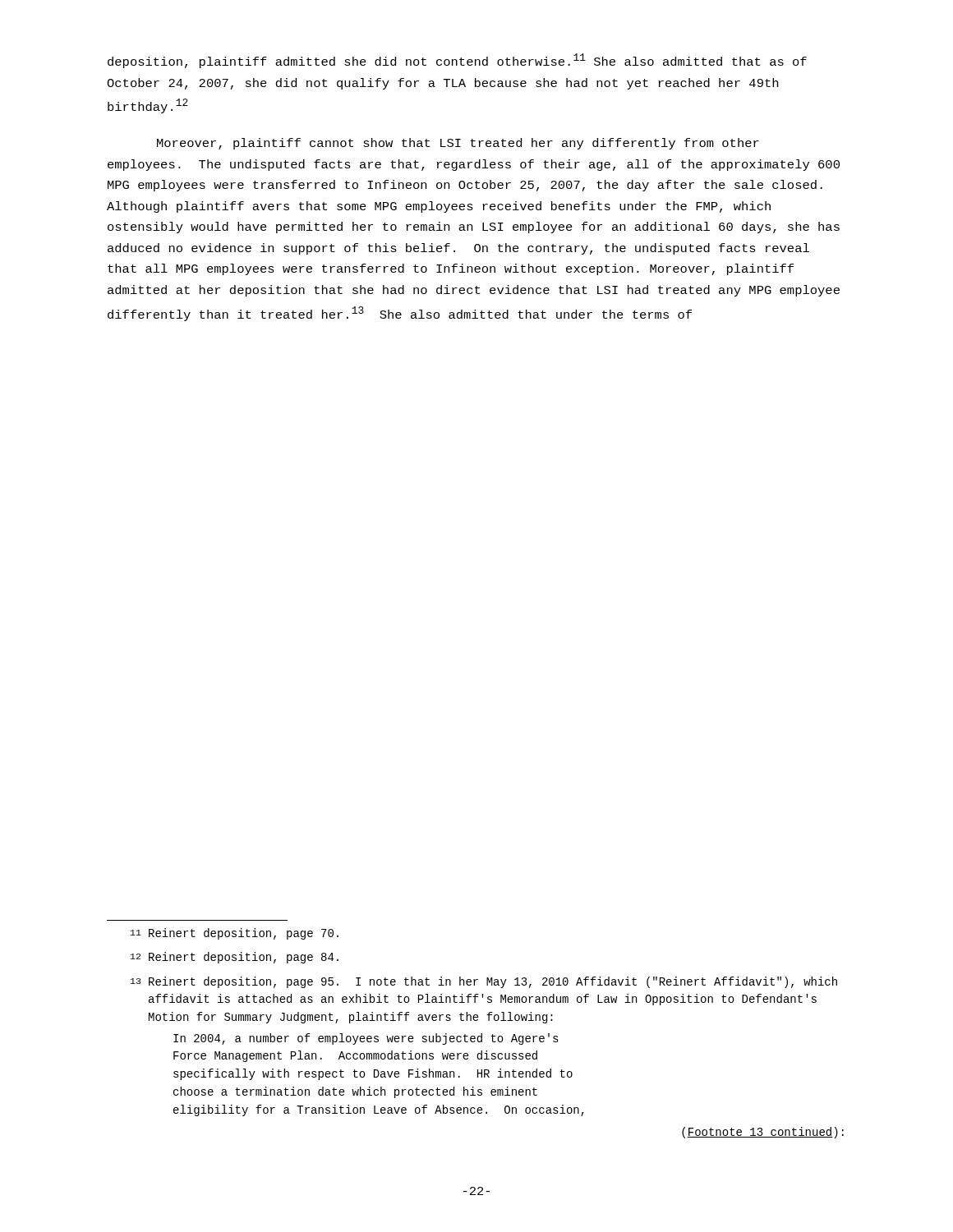Image resolution: width=953 pixels, height=1232 pixels.
Task: Navigate to the region starting "Moreover, plaintiff cannot show"
Action: tap(474, 229)
